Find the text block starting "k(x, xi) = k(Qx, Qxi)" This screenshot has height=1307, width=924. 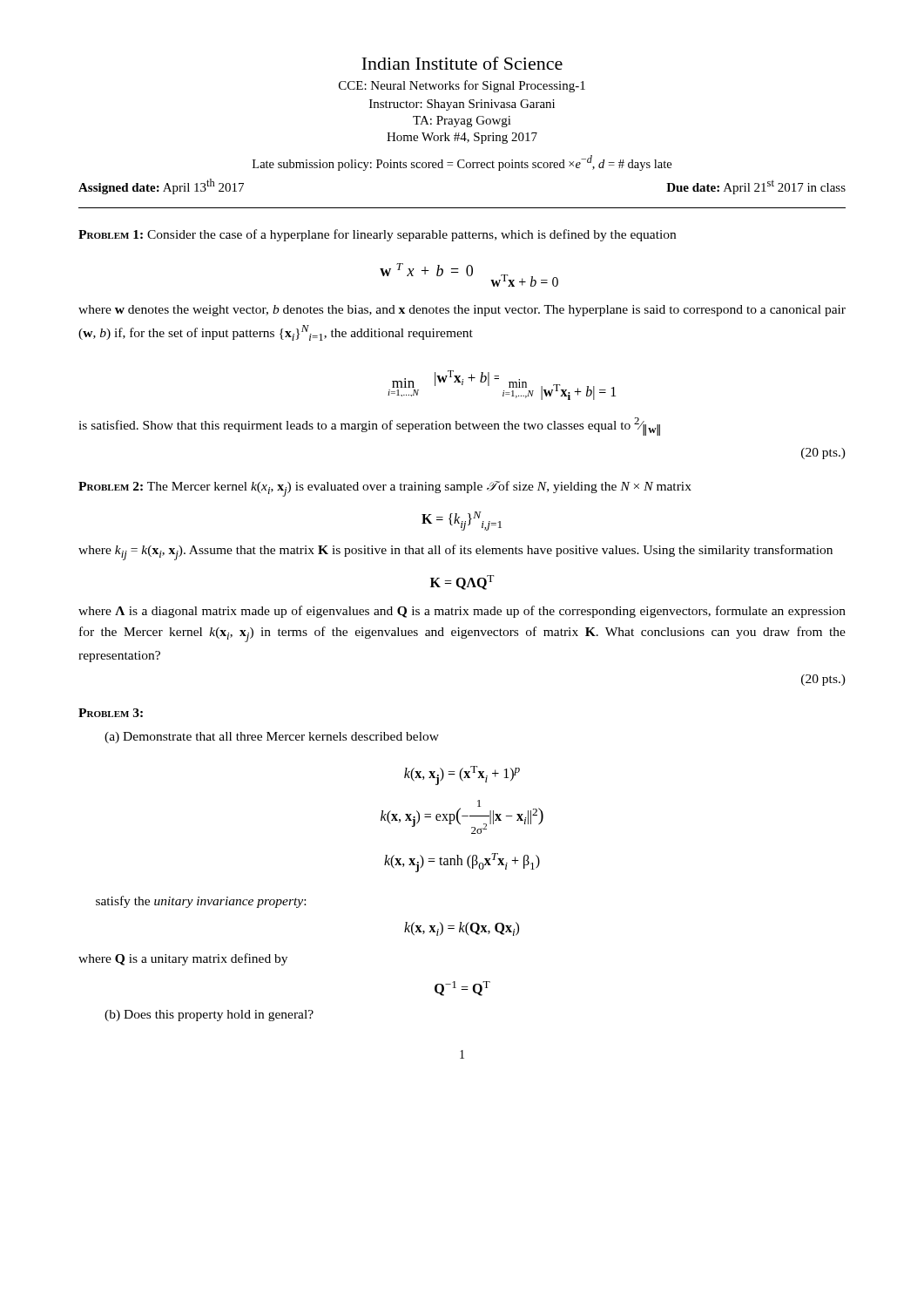pyautogui.click(x=462, y=929)
